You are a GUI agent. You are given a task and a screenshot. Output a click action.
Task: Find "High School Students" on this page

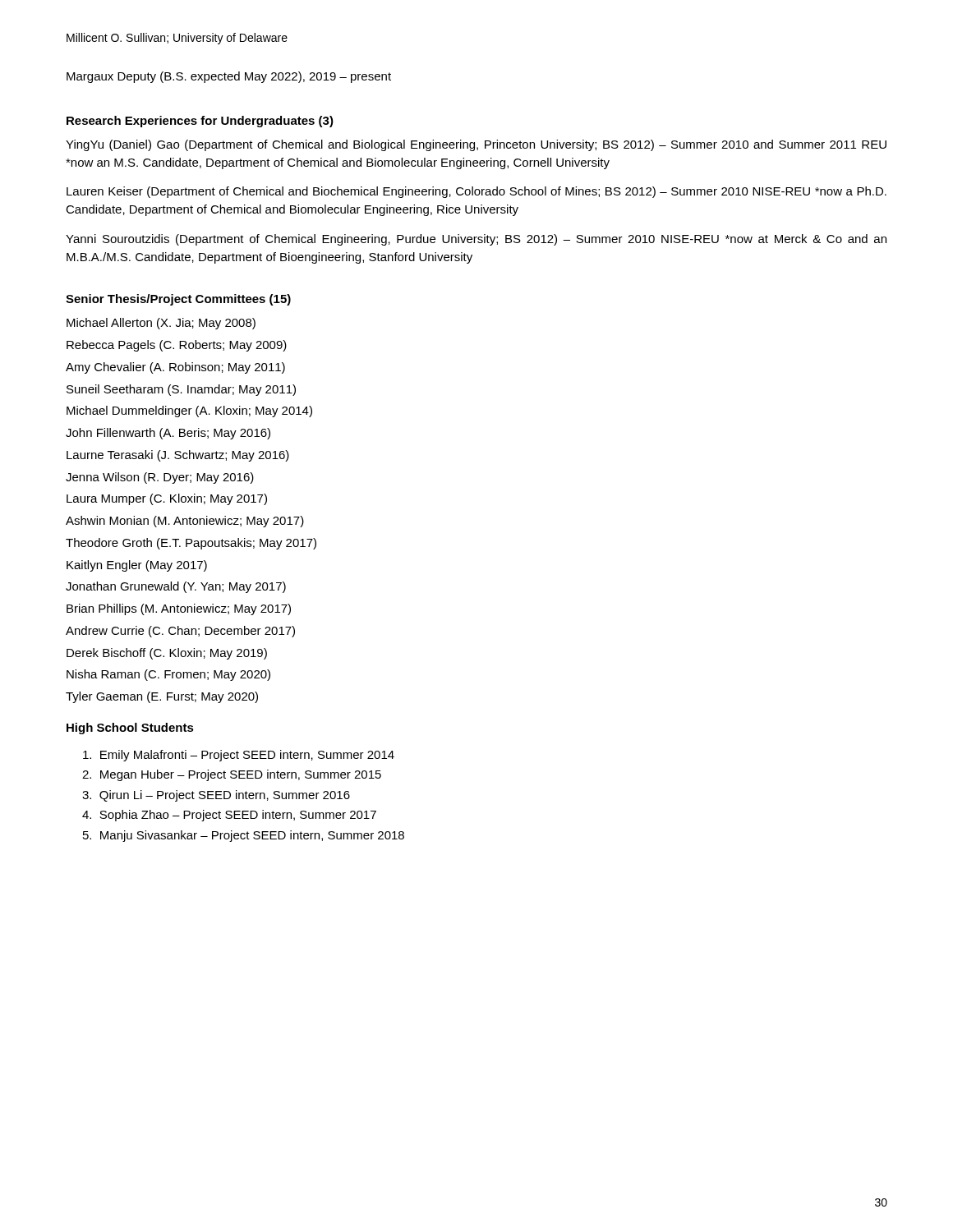click(x=130, y=727)
